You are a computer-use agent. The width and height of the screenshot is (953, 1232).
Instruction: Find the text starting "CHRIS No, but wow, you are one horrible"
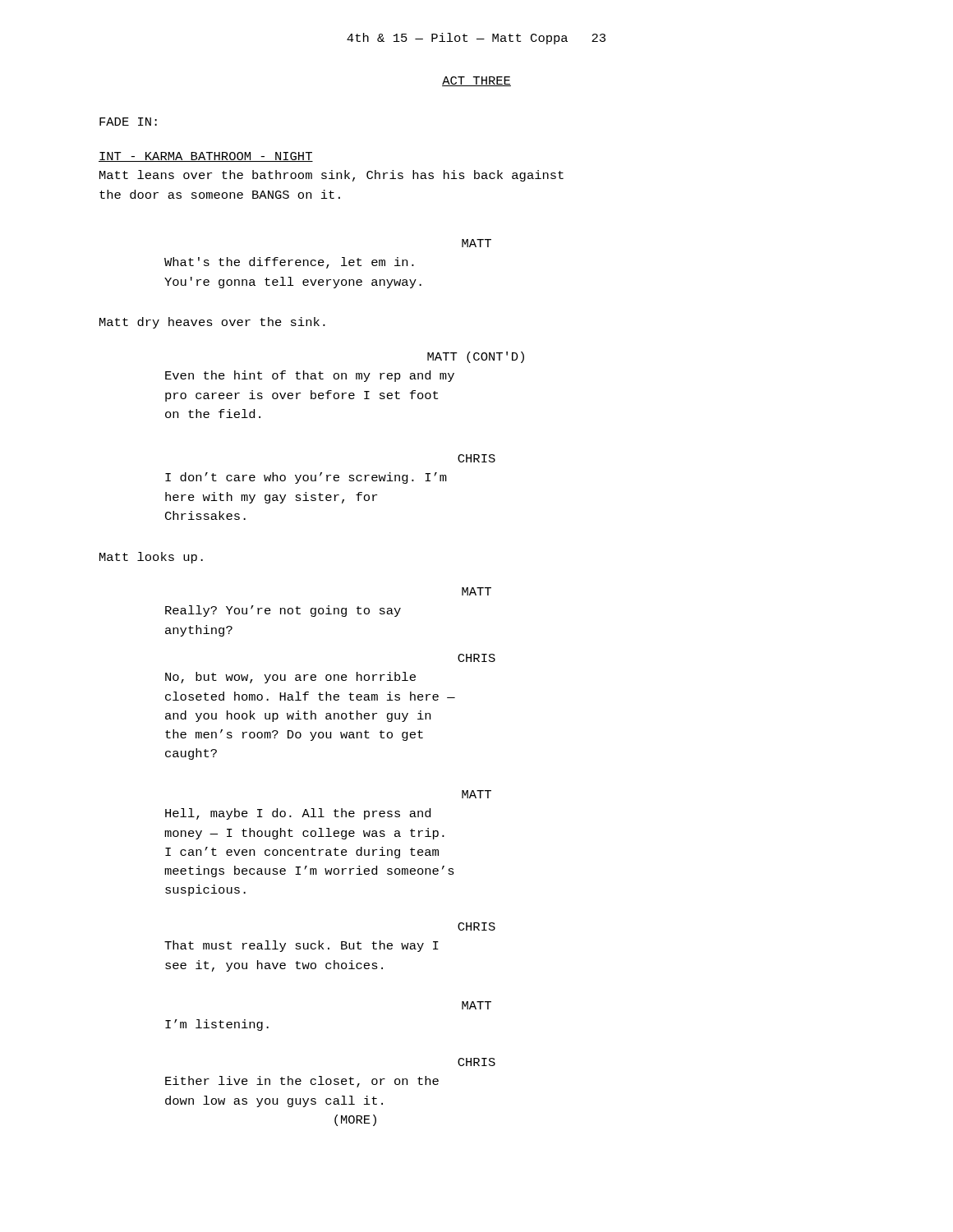[x=476, y=658]
